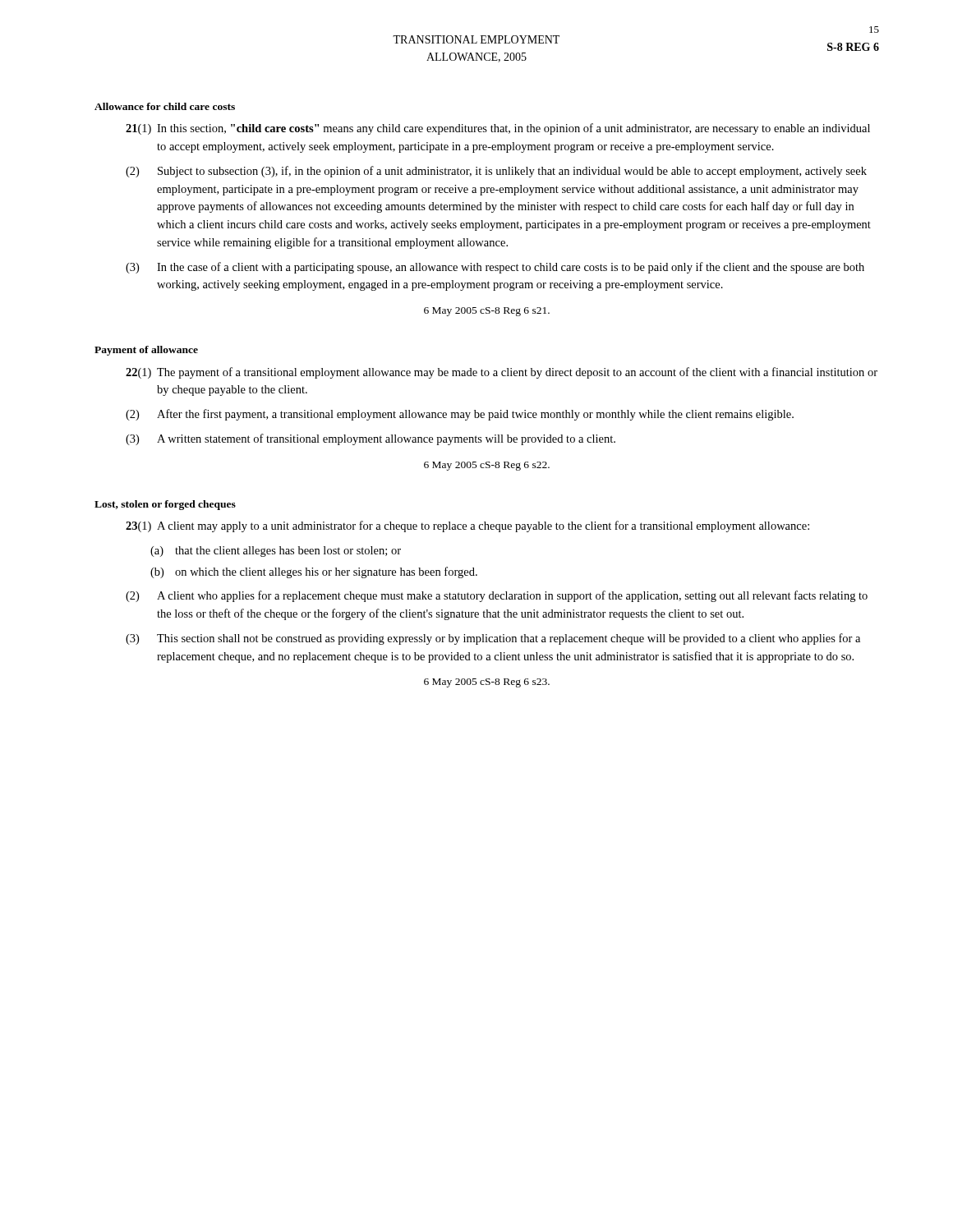
Task: Where is the passage that starts "23(1) A client may"?
Action: coord(502,526)
